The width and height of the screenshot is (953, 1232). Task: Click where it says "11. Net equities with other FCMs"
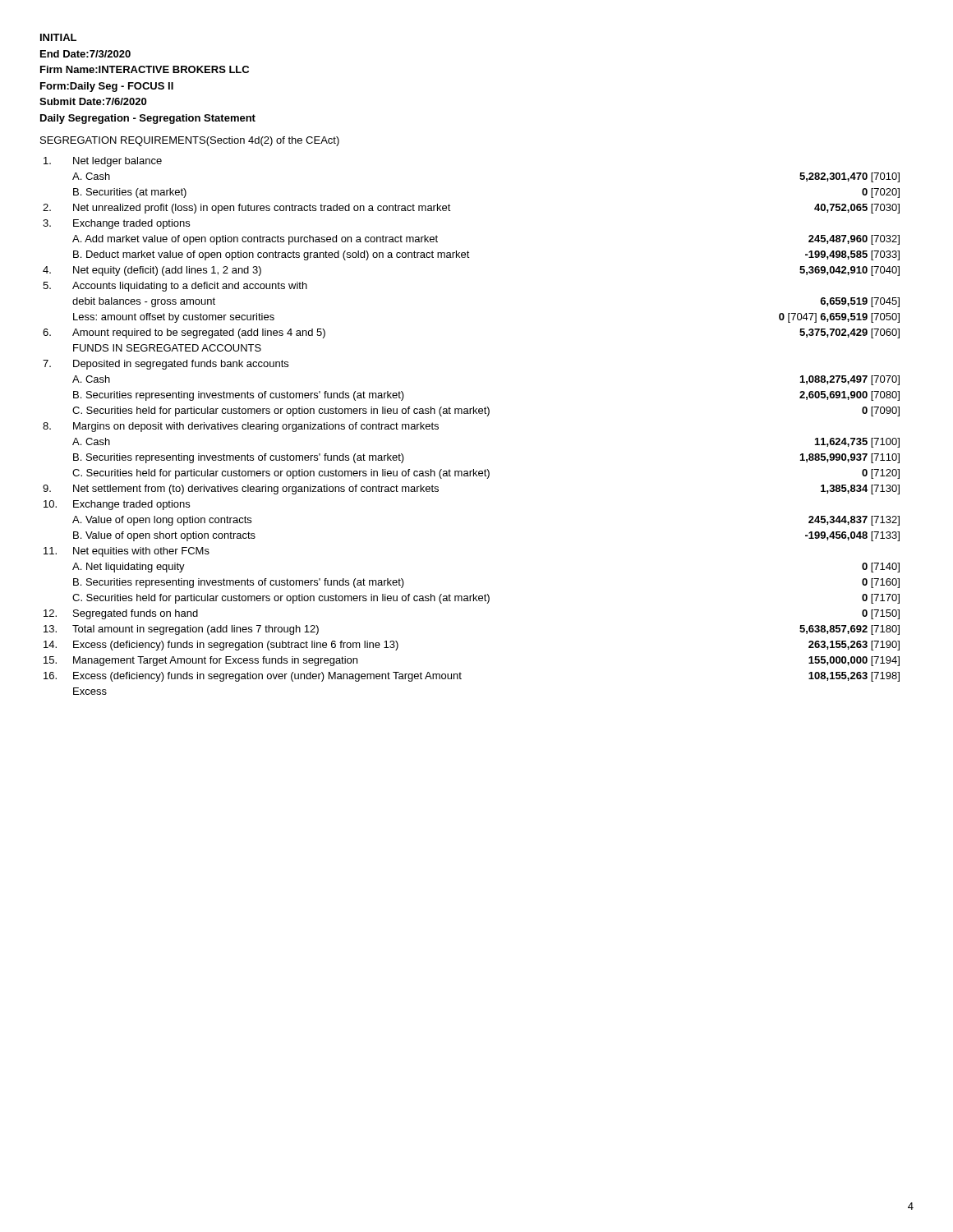(127, 552)
